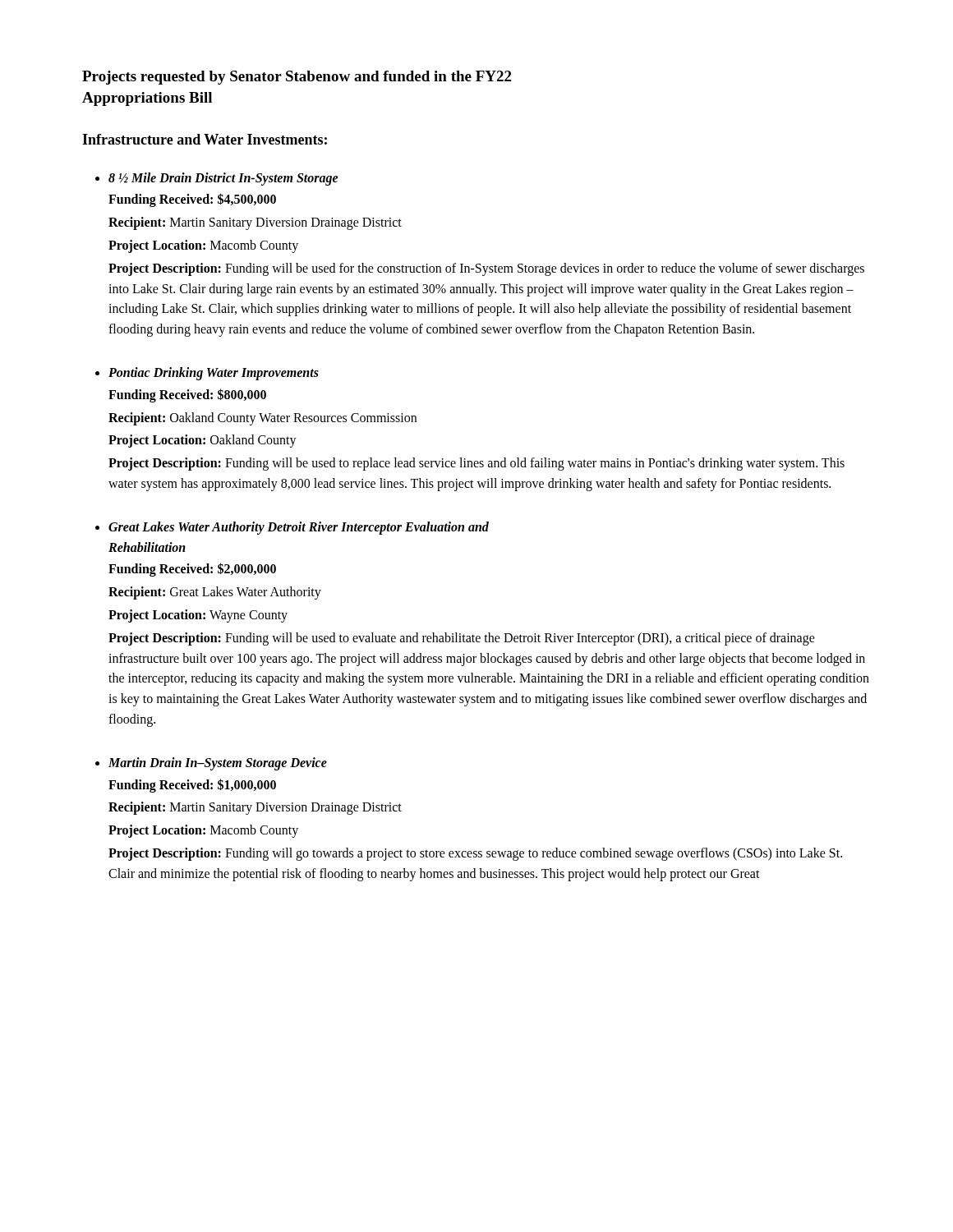Locate the list item that says "Great Lakes Water Authority Detroit River Interceptor Evaluation"
The width and height of the screenshot is (953, 1232).
click(x=490, y=625)
